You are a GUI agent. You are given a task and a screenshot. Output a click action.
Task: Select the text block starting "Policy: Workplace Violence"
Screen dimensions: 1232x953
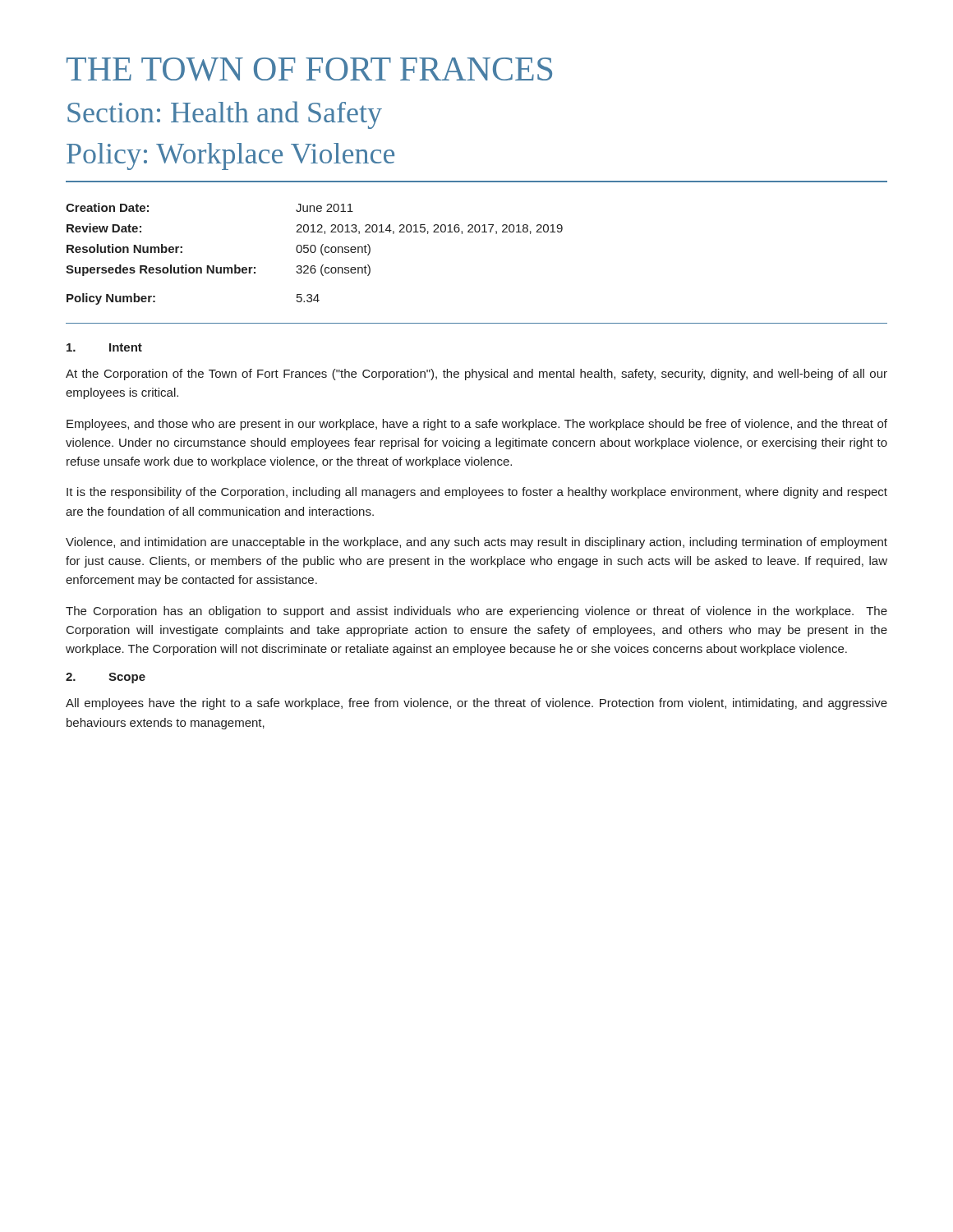(x=231, y=154)
